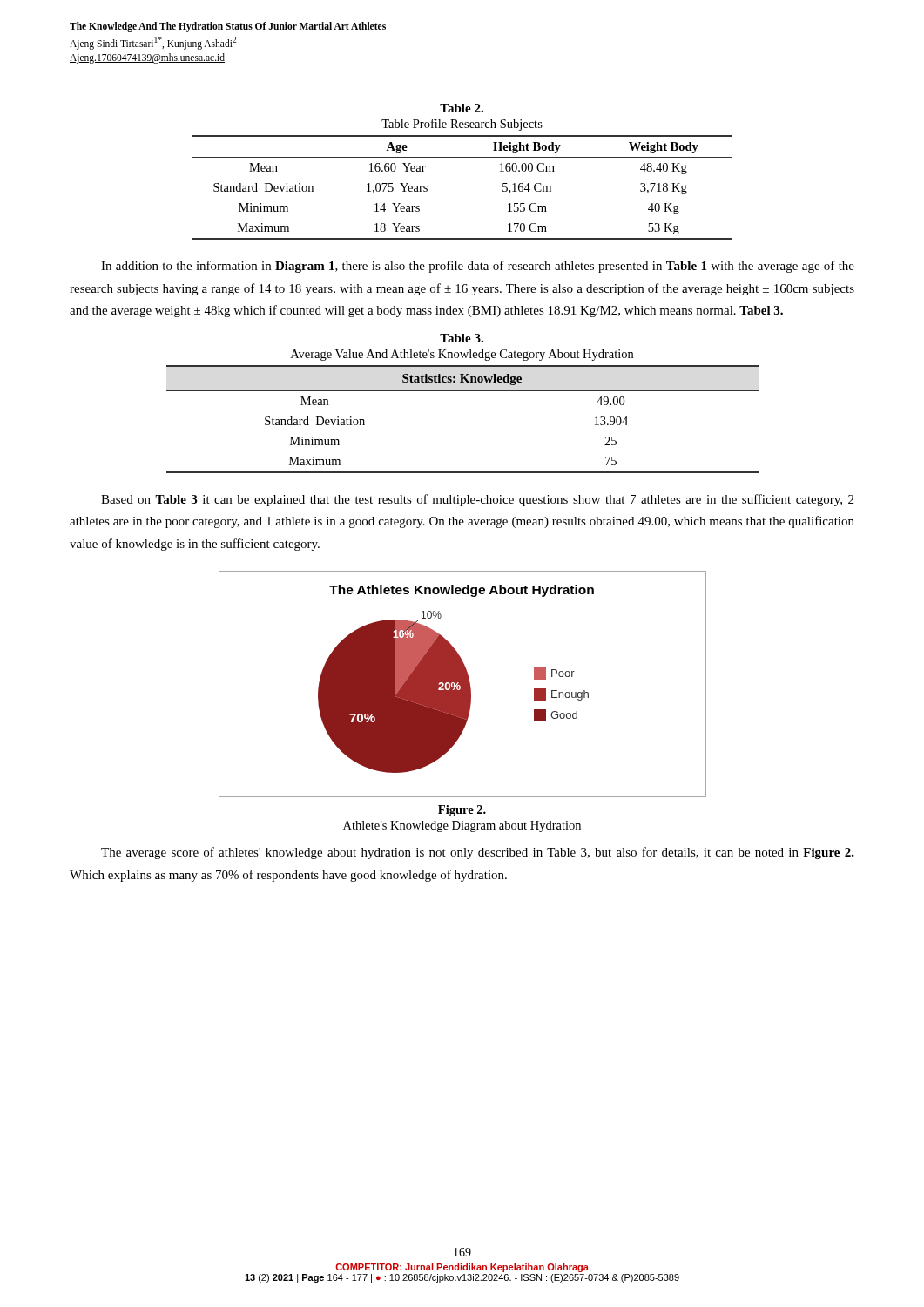Locate the block of text that opens with "Based on Table 3 it"
Viewport: 924px width, 1307px height.
(462, 522)
